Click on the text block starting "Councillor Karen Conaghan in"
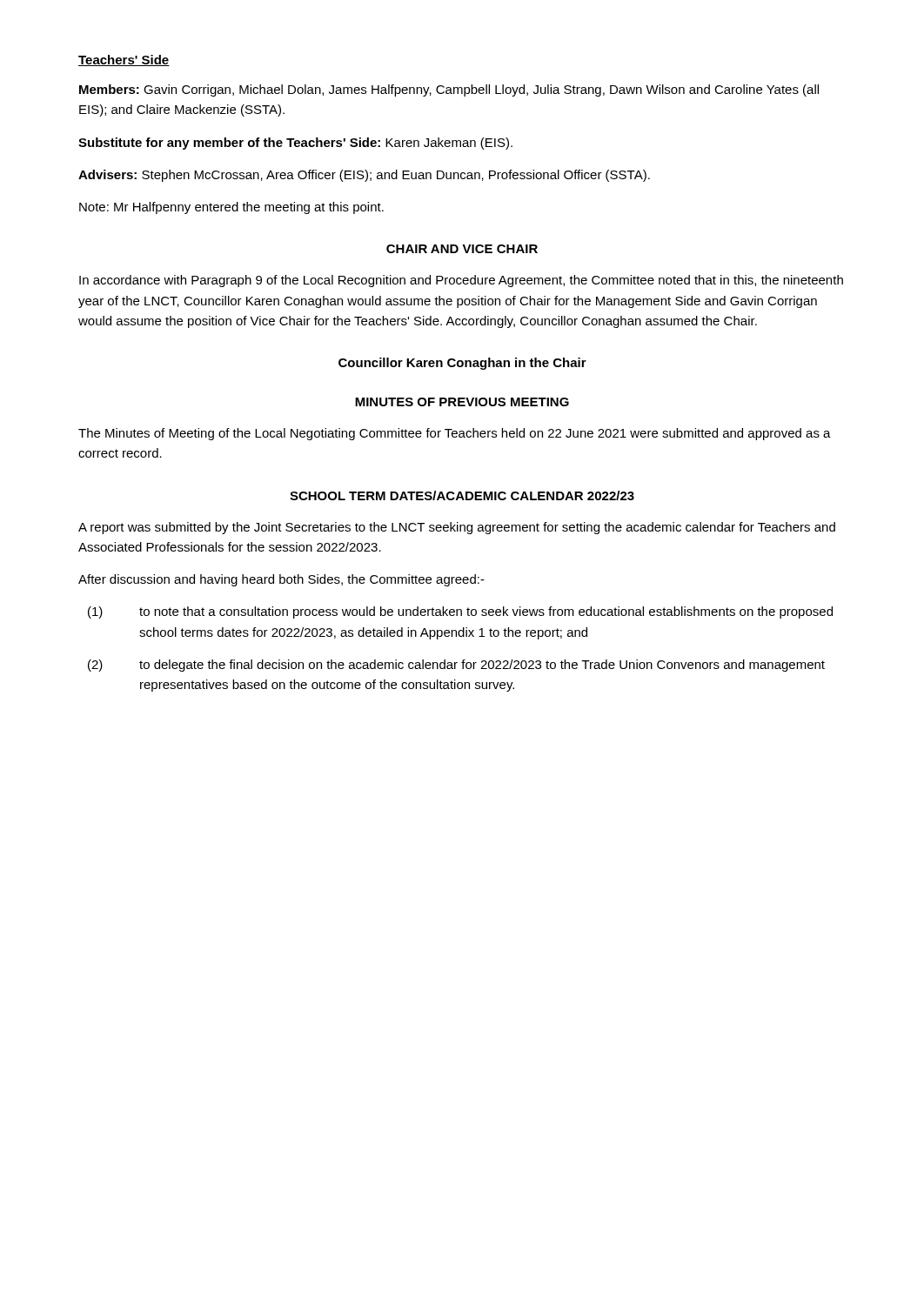The height and width of the screenshot is (1305, 924). [462, 362]
